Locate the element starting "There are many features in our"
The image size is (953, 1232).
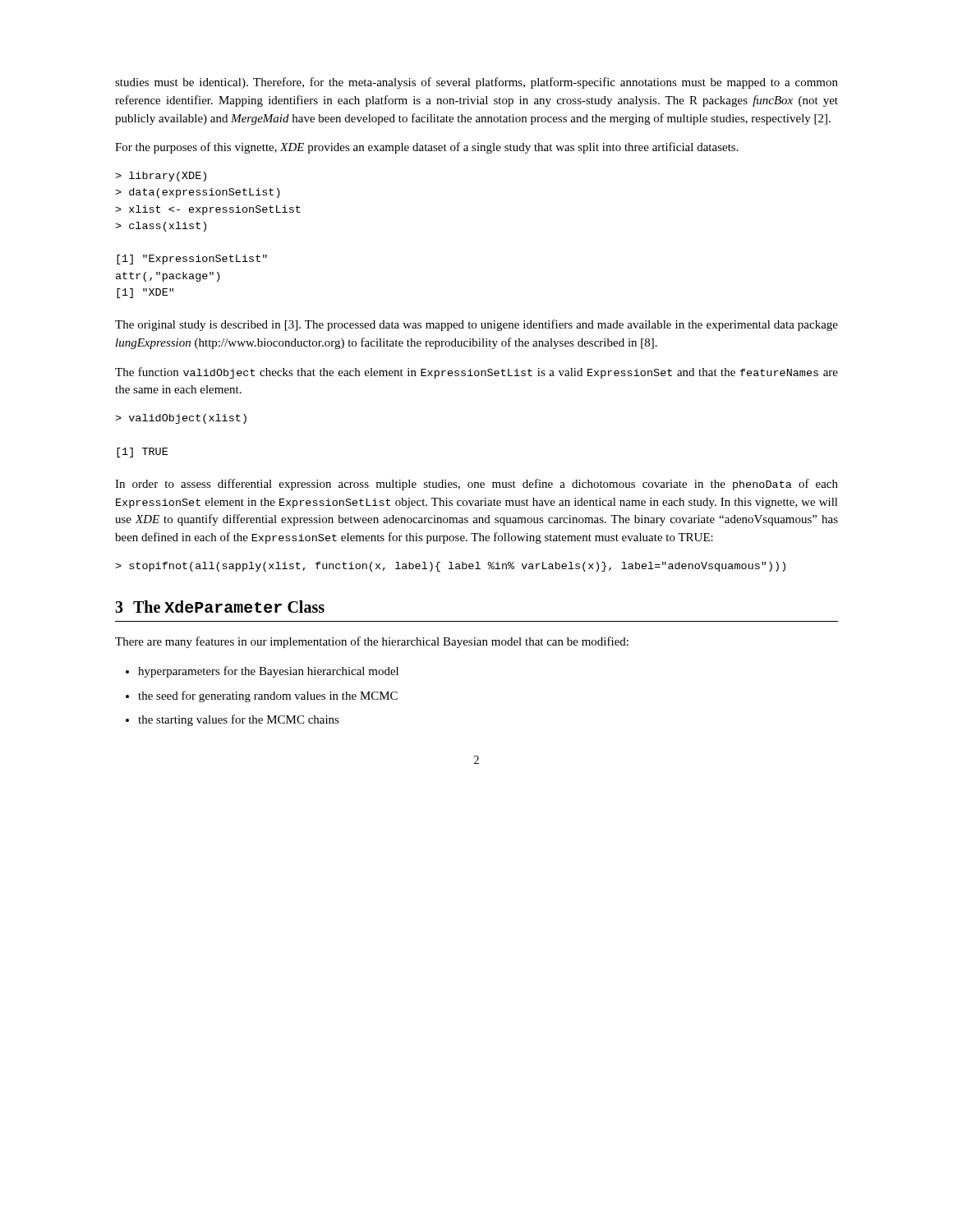click(x=476, y=642)
